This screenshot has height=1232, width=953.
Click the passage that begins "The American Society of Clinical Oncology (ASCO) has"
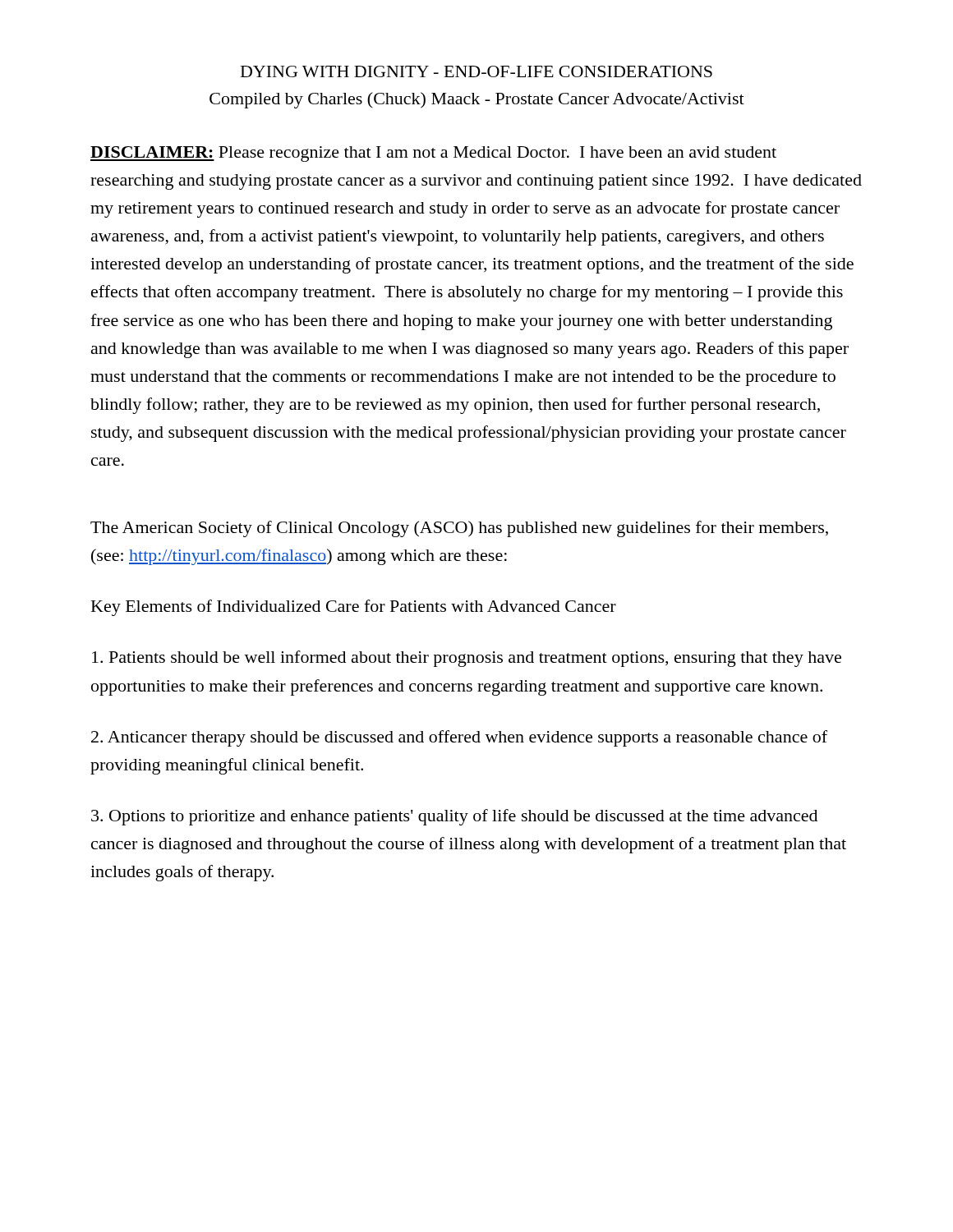[460, 541]
